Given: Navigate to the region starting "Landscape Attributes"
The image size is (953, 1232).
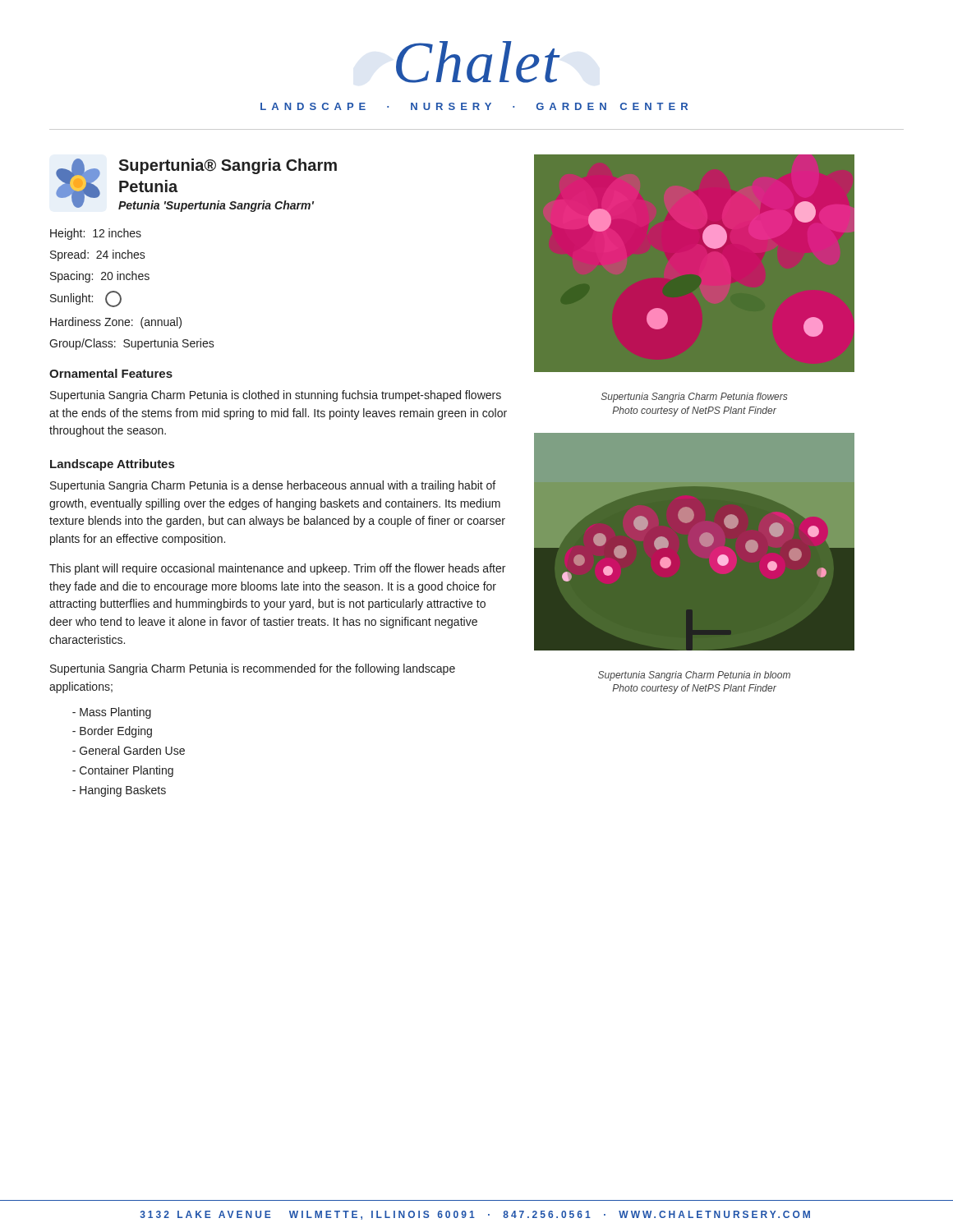Looking at the screenshot, I should point(112,464).
